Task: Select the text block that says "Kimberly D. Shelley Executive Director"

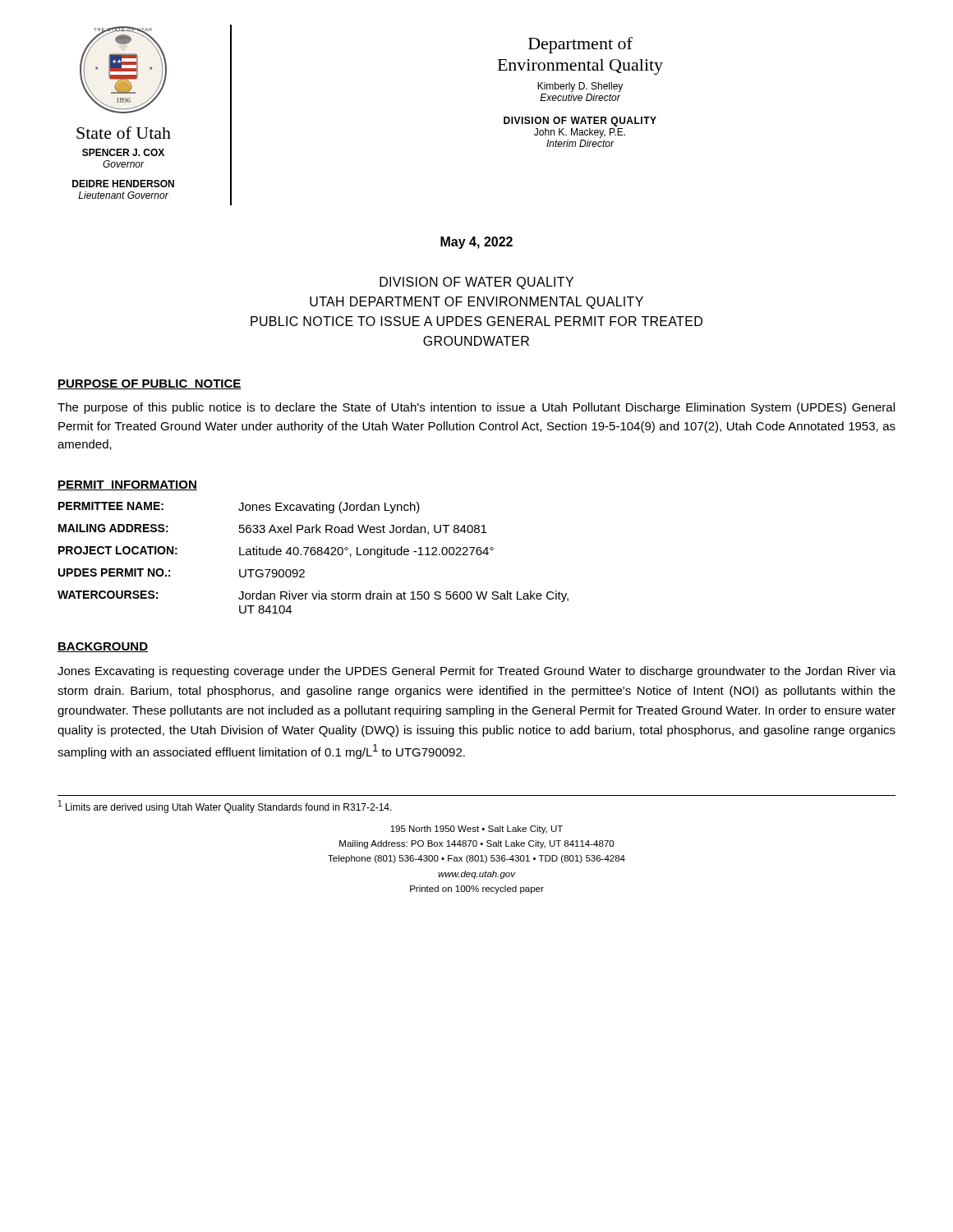Action: tap(580, 115)
